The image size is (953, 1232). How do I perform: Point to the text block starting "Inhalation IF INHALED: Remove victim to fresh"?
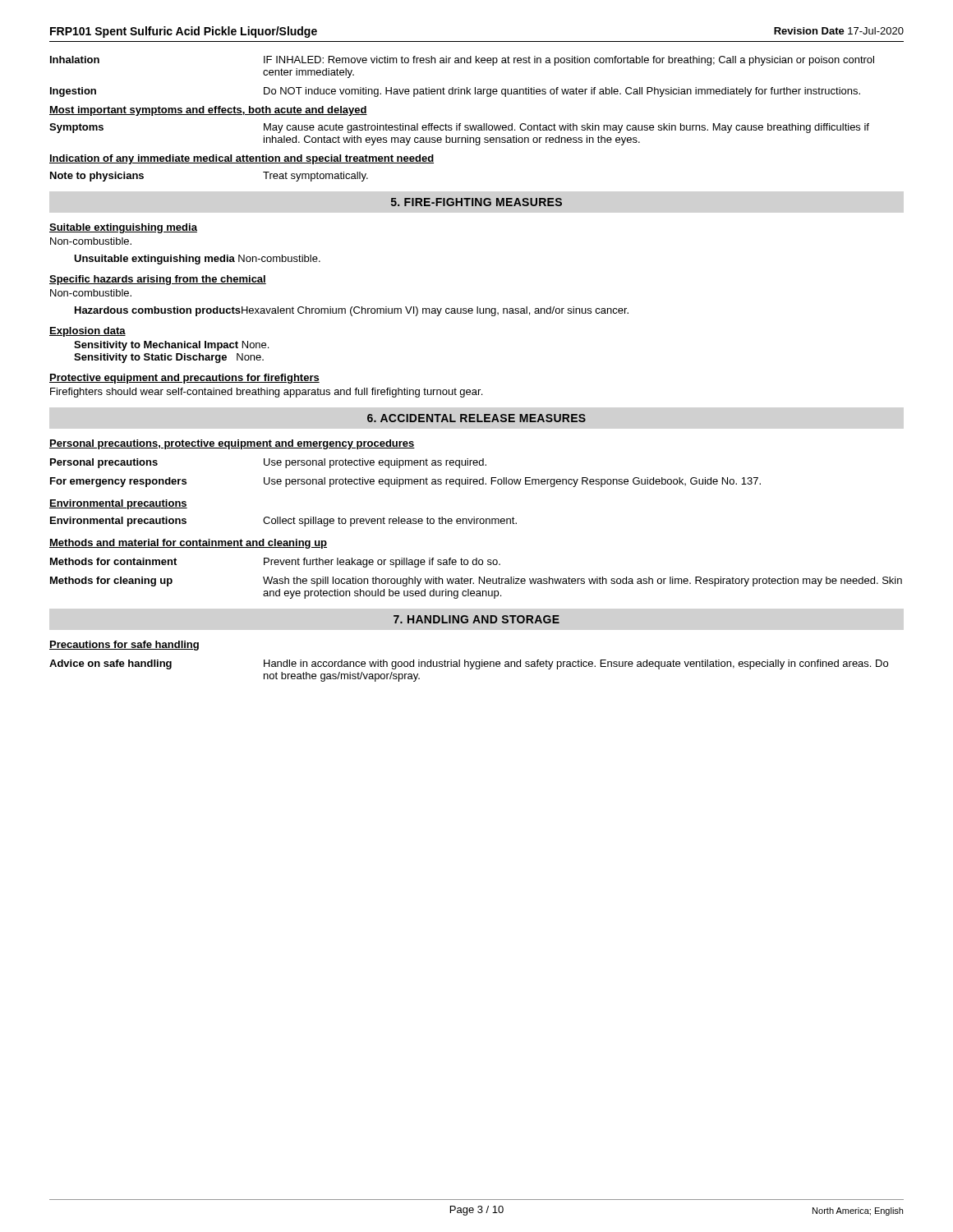tap(476, 66)
